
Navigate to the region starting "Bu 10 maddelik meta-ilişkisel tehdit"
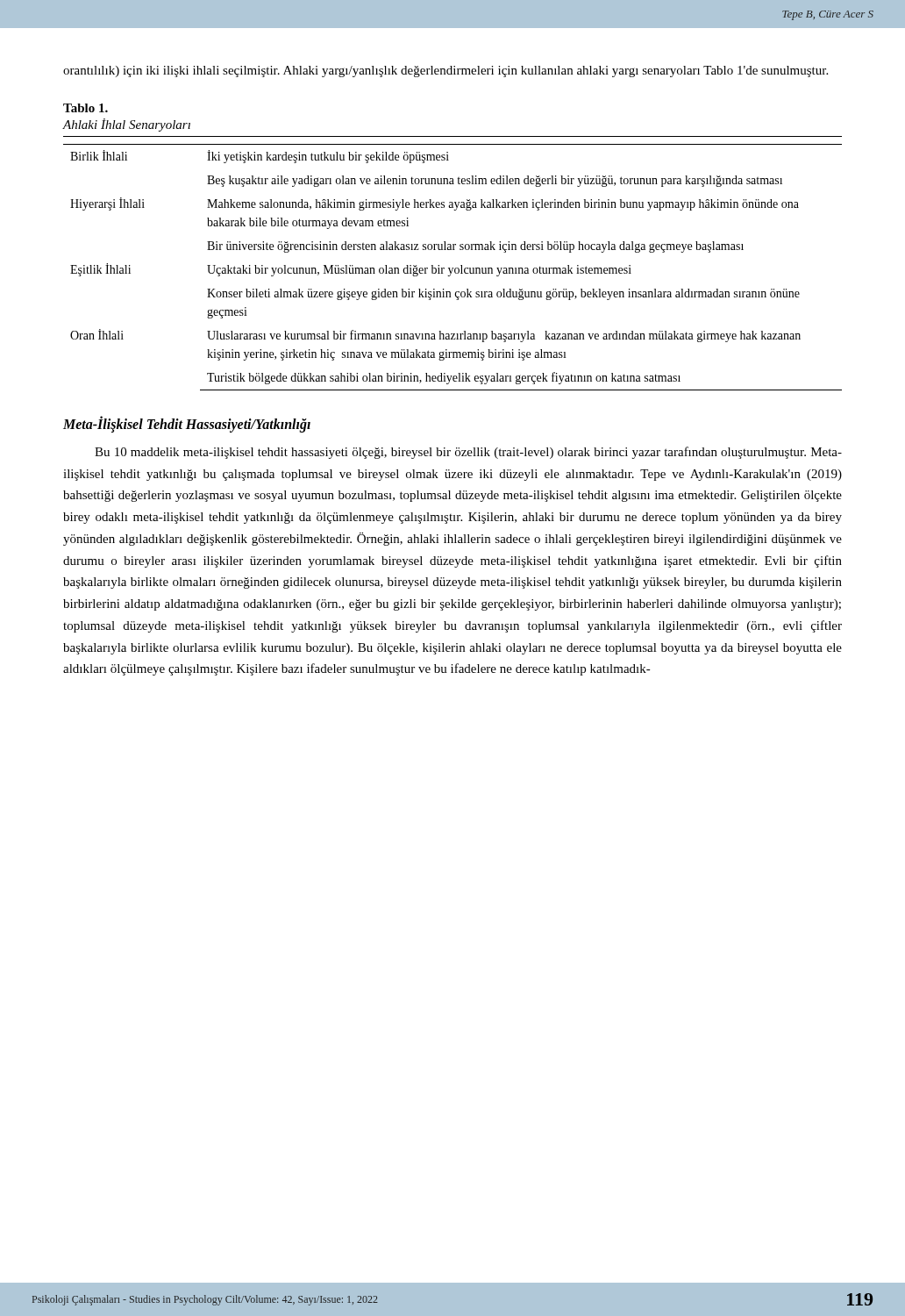tap(452, 560)
